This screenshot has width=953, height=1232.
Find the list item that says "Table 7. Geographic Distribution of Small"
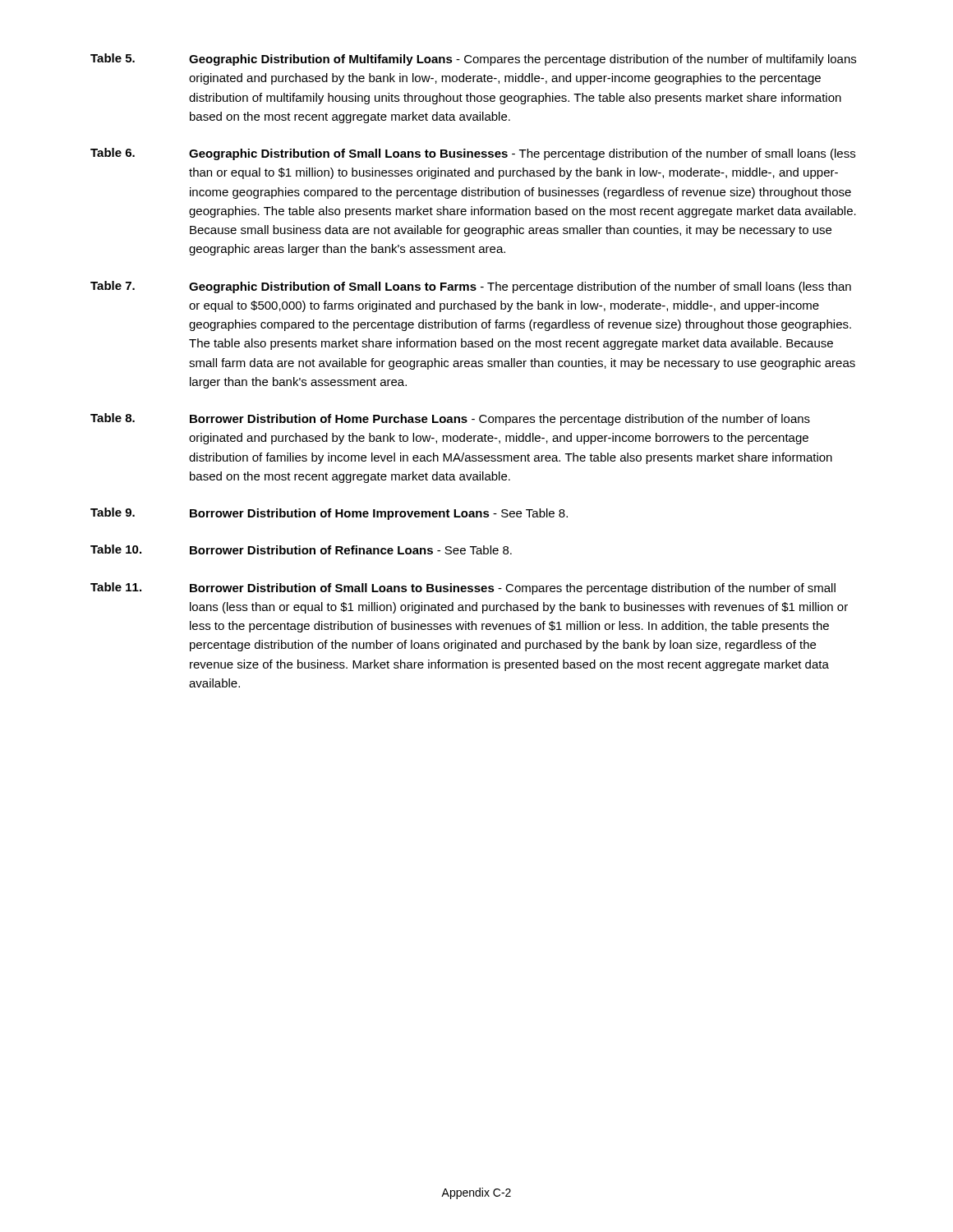click(476, 334)
